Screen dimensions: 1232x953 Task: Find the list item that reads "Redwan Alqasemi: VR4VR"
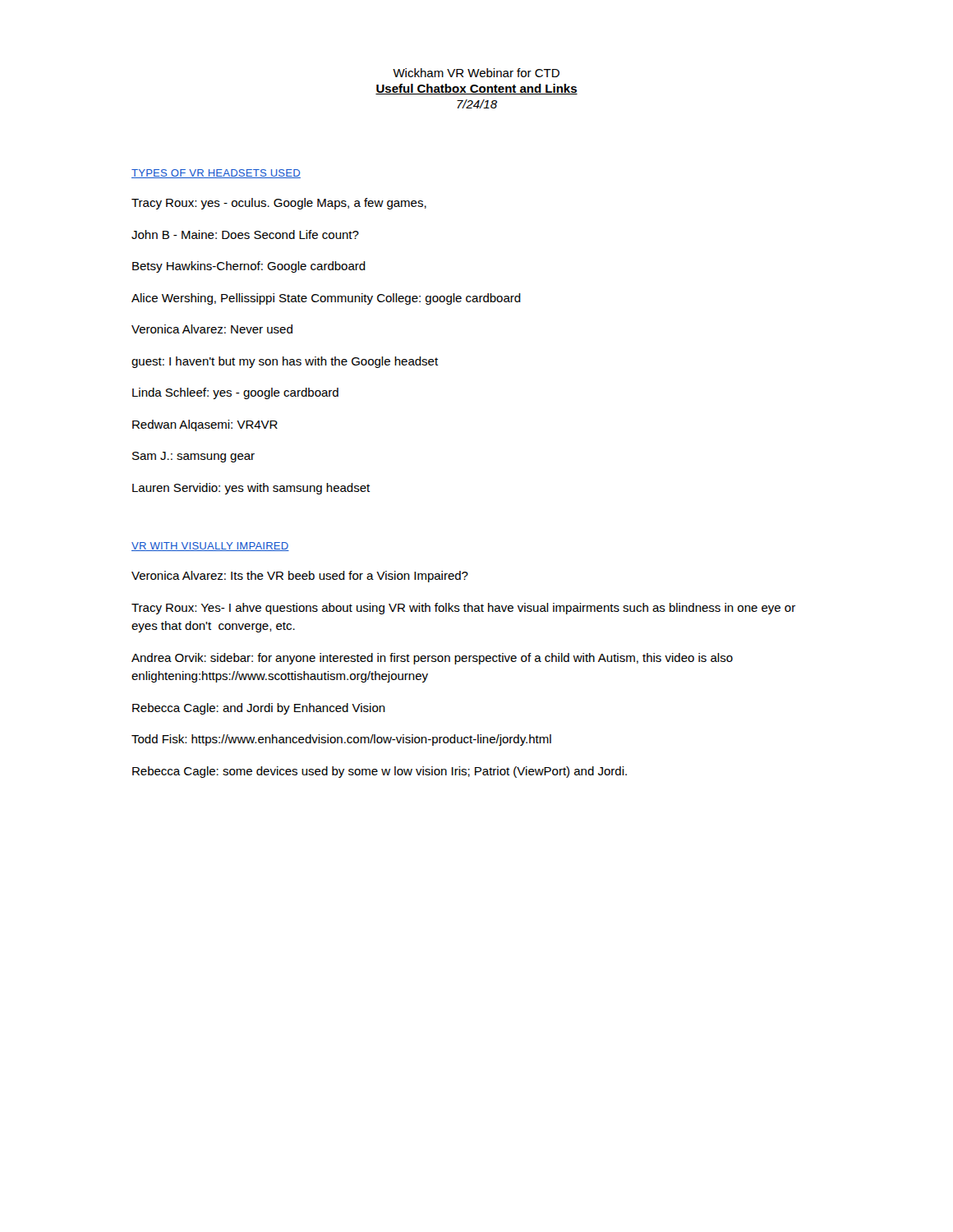[x=205, y=424]
